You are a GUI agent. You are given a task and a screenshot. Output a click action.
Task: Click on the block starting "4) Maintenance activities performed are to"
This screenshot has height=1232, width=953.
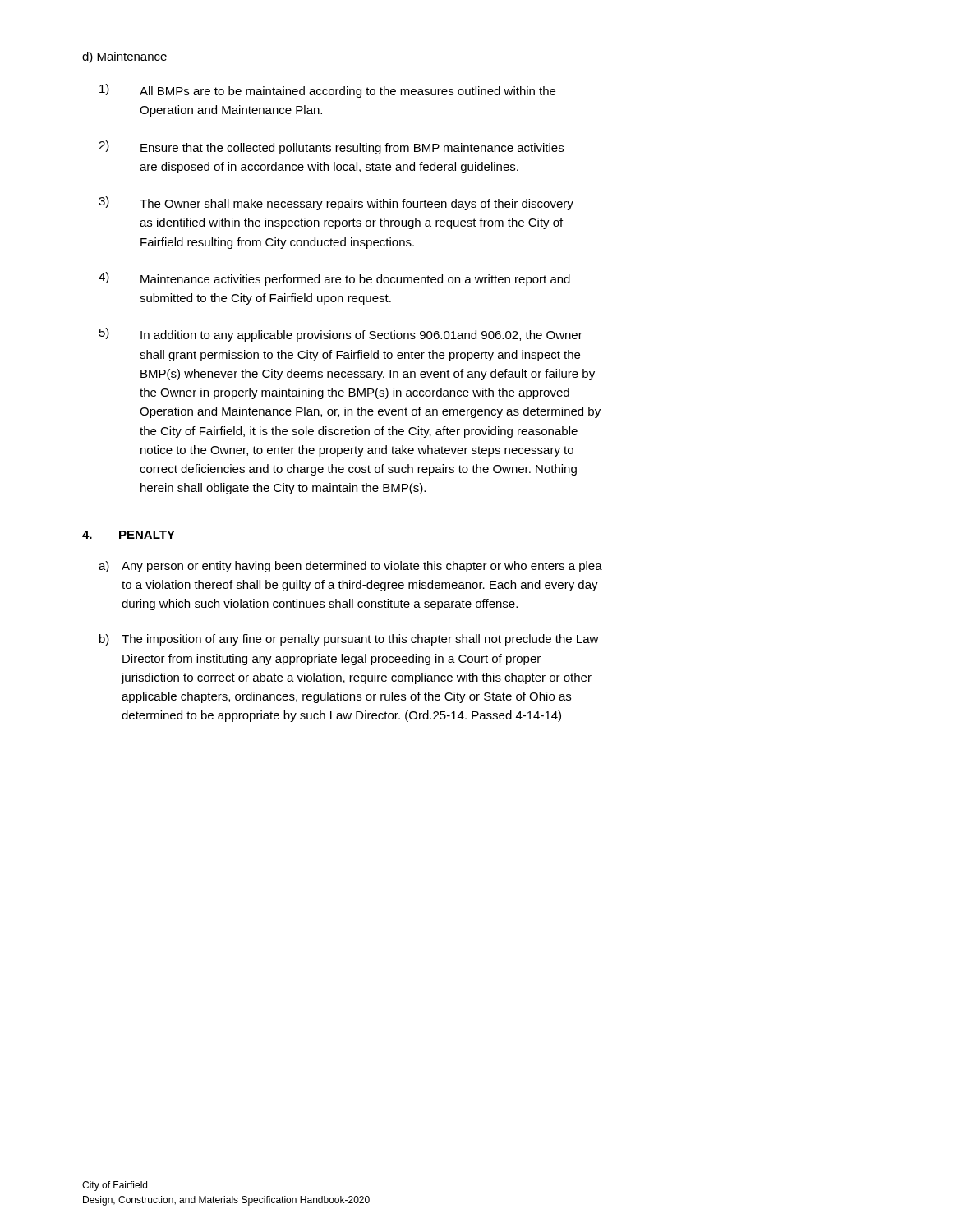[335, 288]
